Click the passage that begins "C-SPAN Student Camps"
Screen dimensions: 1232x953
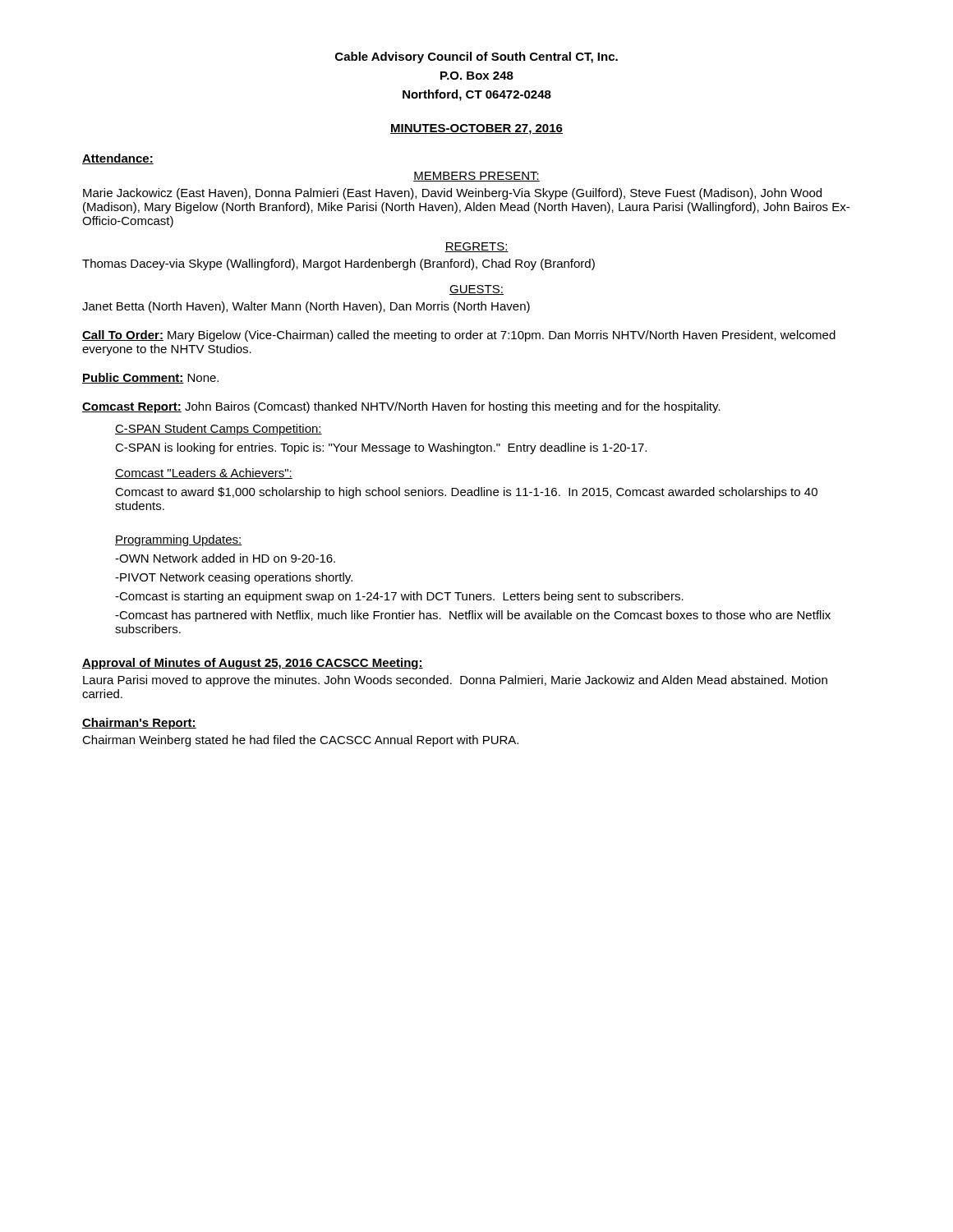pyautogui.click(x=493, y=438)
